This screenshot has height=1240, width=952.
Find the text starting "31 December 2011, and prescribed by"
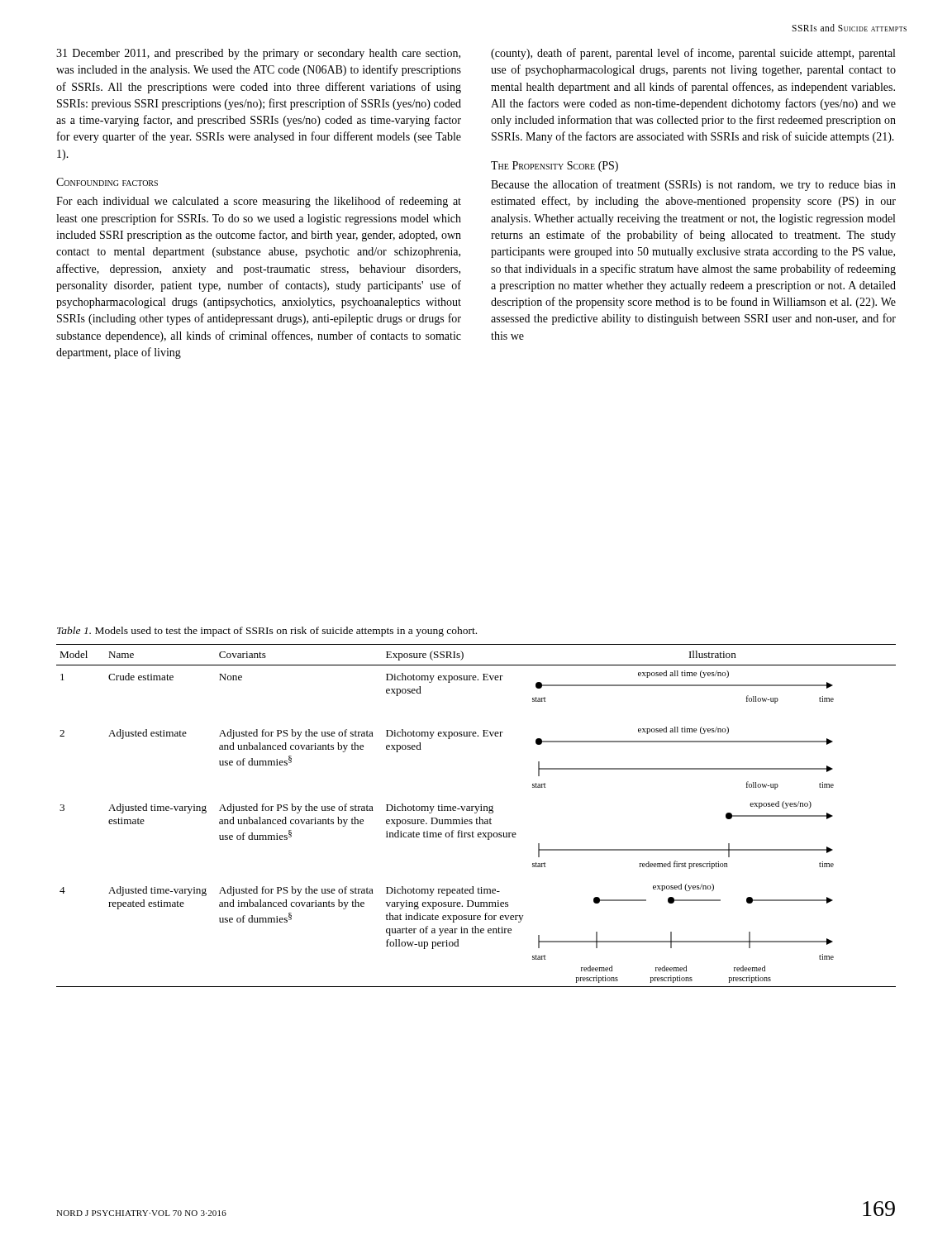[x=259, y=104]
